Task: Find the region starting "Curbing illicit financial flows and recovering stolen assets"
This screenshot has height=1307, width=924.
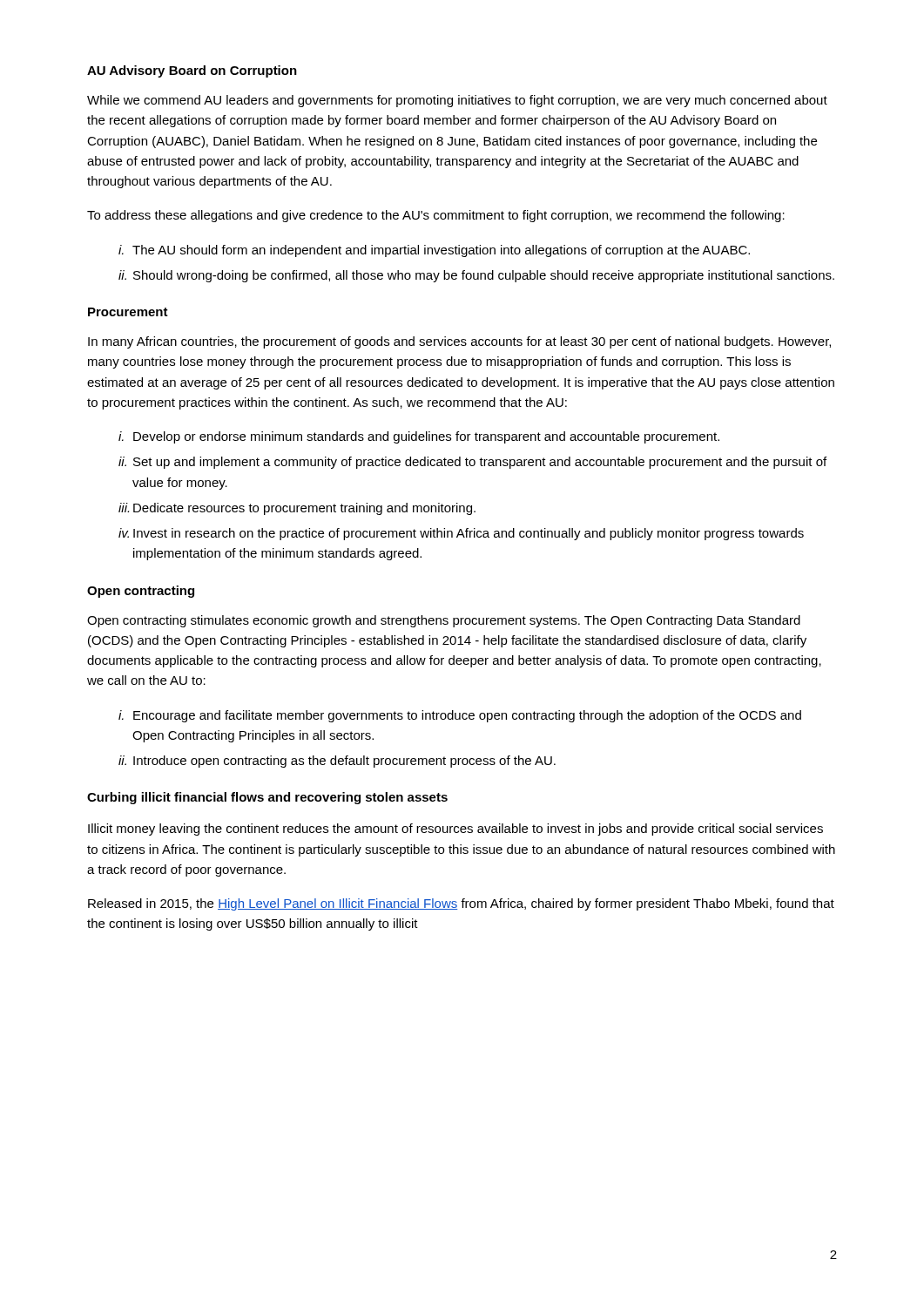Action: tap(267, 797)
